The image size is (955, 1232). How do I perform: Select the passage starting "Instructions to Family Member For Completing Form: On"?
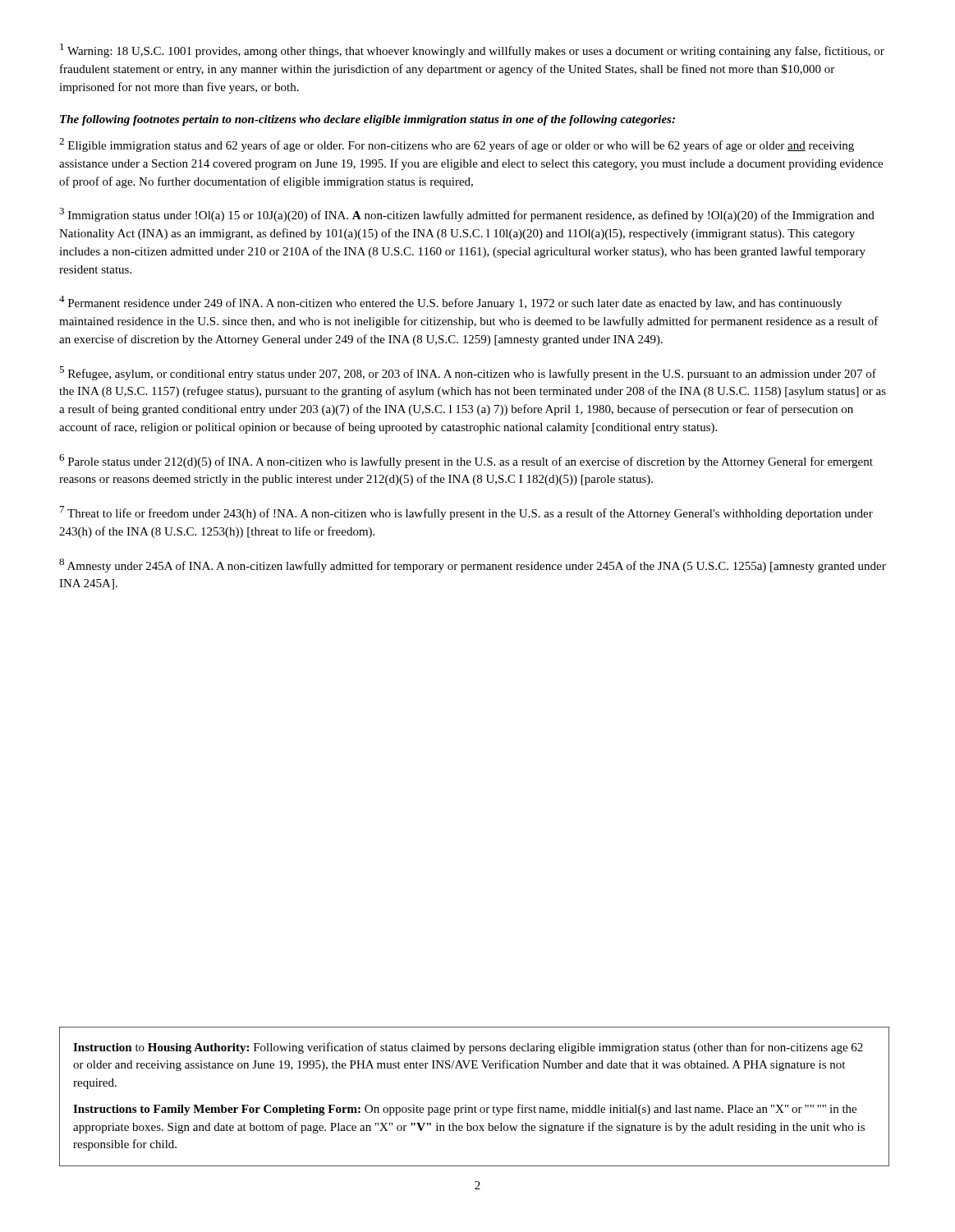(x=469, y=1126)
